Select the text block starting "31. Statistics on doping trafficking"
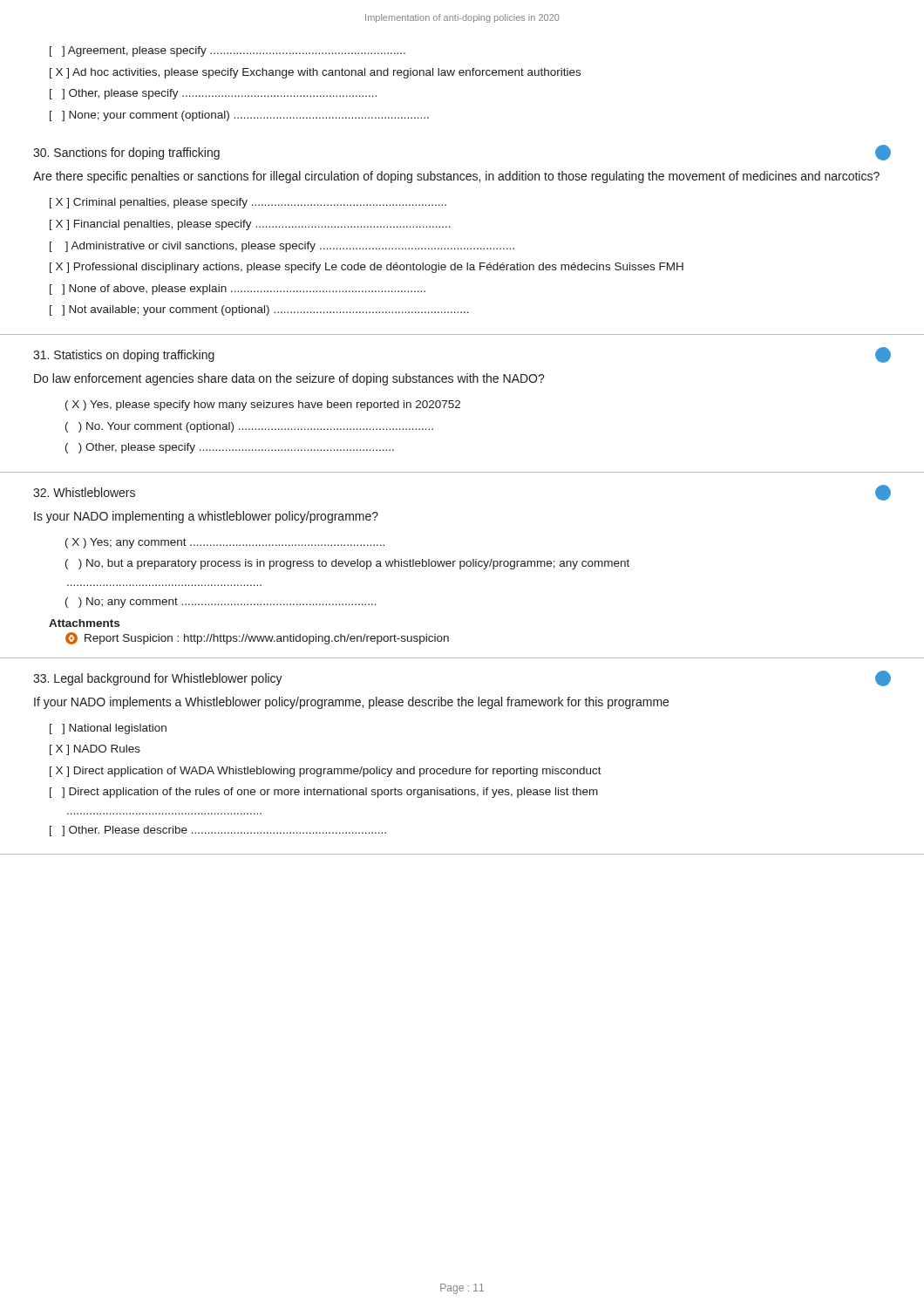 [124, 355]
